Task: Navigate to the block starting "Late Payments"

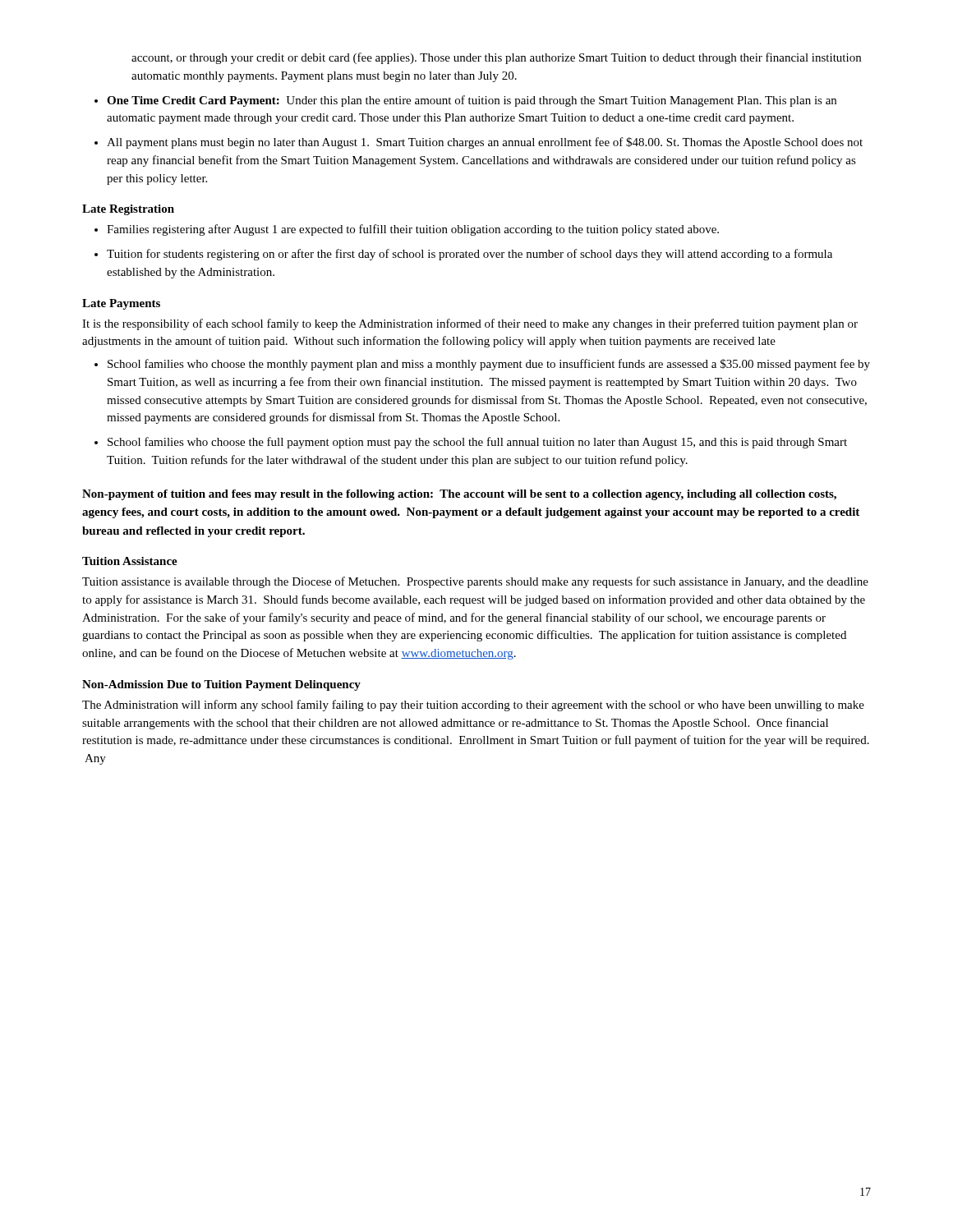Action: tap(121, 303)
